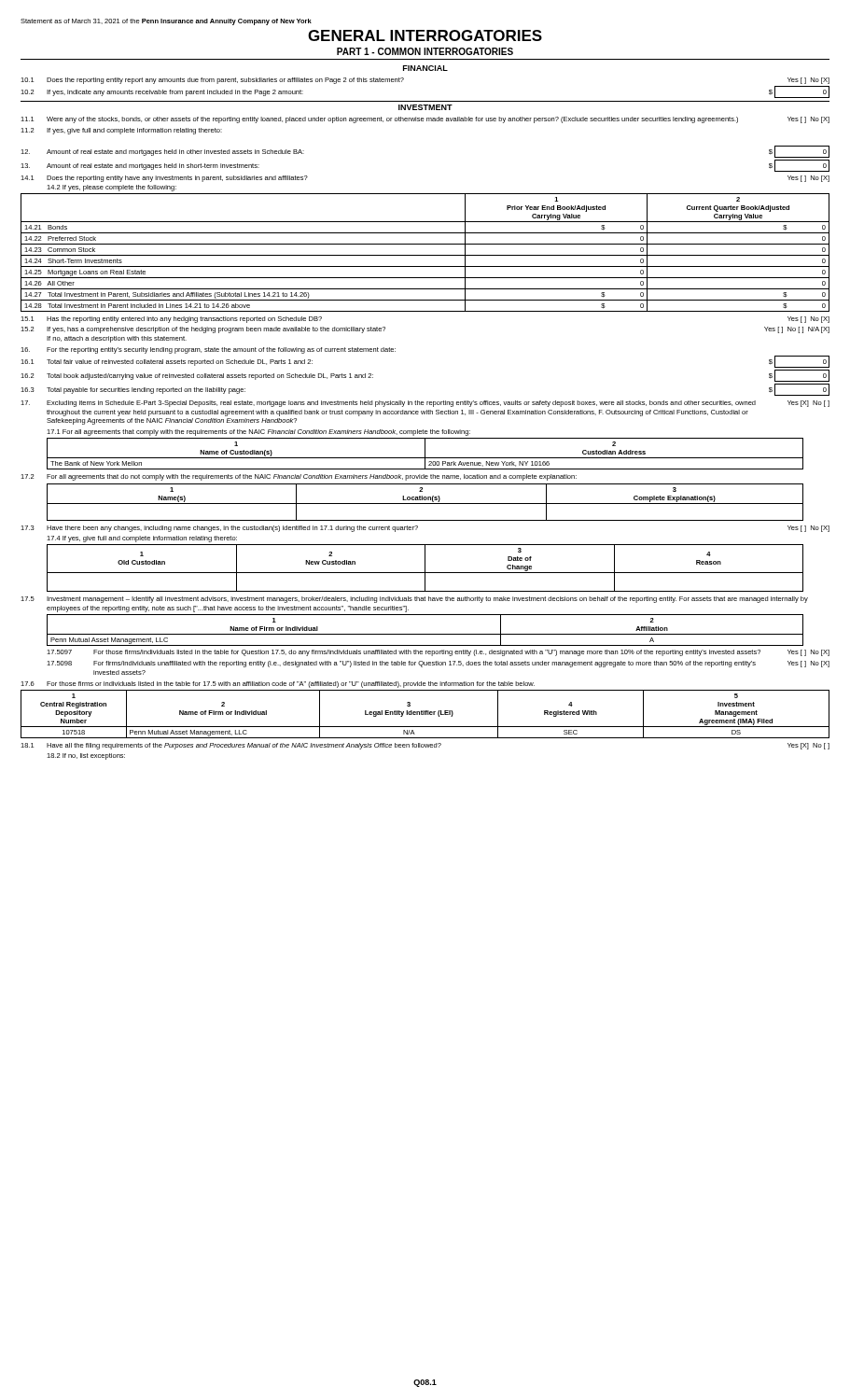Locate the passage starting "2 If yes, indicate any"
The image size is (850, 1400).
pyautogui.click(x=425, y=92)
